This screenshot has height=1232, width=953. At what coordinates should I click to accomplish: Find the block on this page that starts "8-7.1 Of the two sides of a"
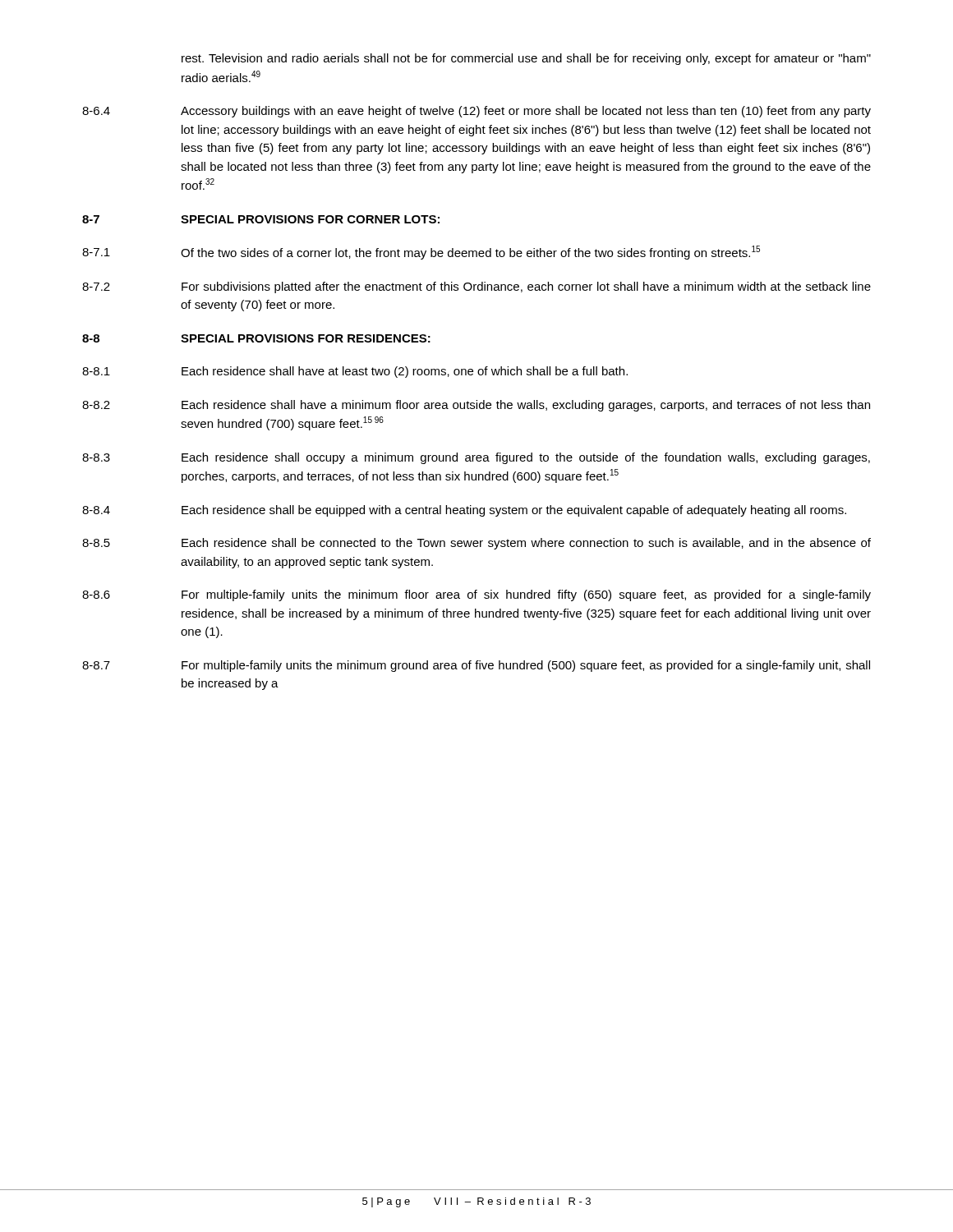[x=476, y=253]
